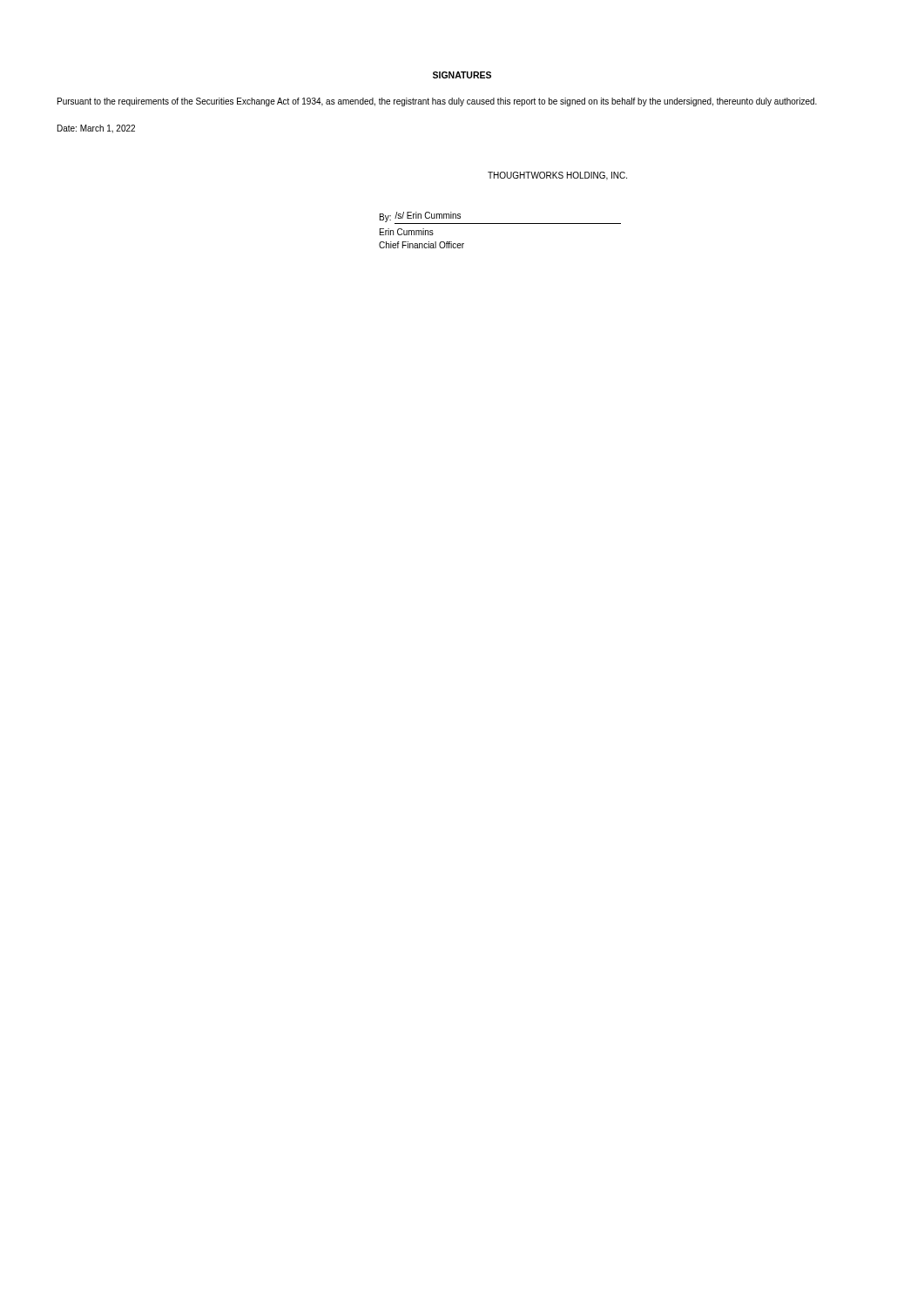Find the element starting "Date: March 1,"
924x1307 pixels.
pyautogui.click(x=96, y=128)
